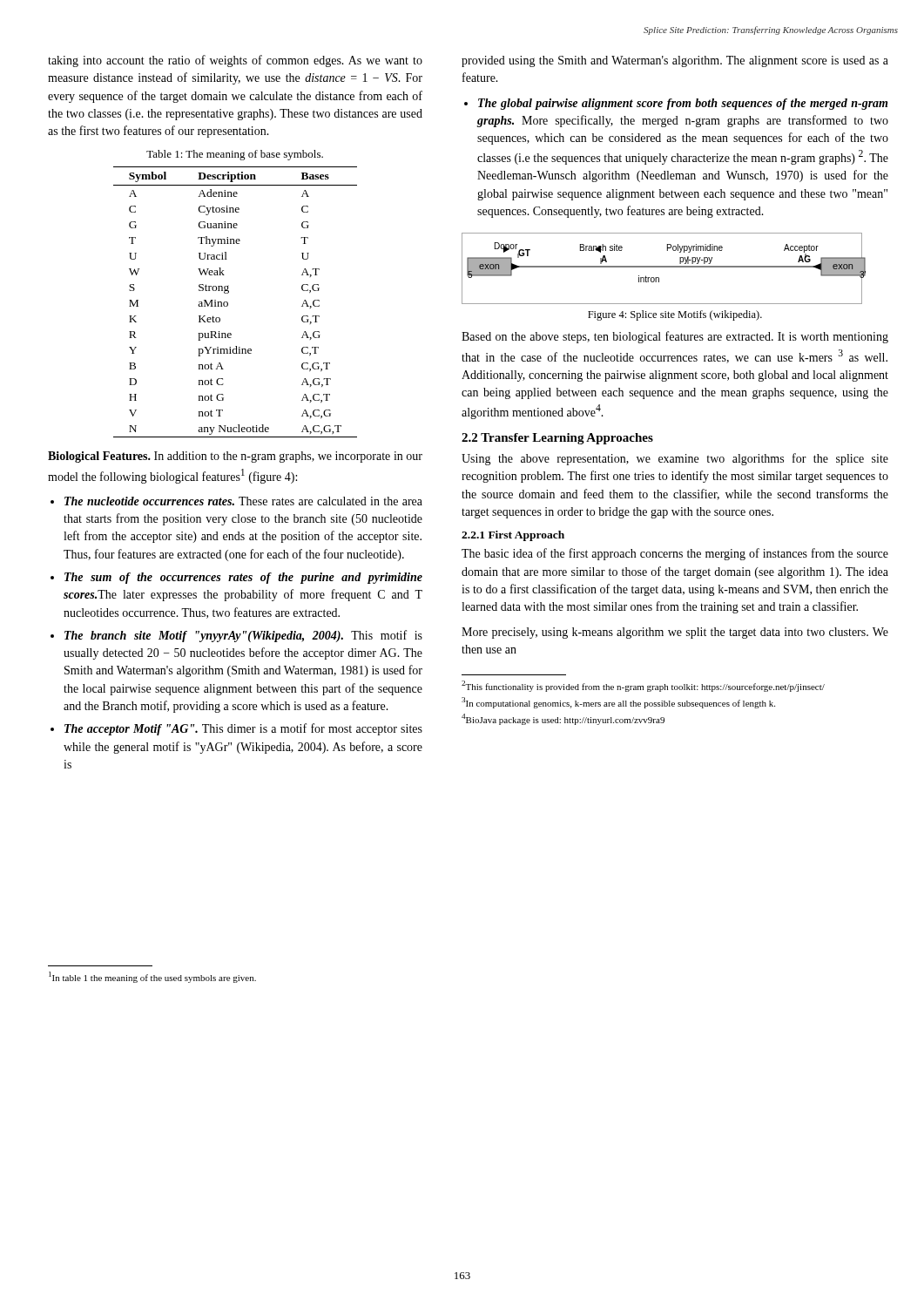Click on the region starting "Table 1: The meaning of base symbols."
924x1307 pixels.
235,154
